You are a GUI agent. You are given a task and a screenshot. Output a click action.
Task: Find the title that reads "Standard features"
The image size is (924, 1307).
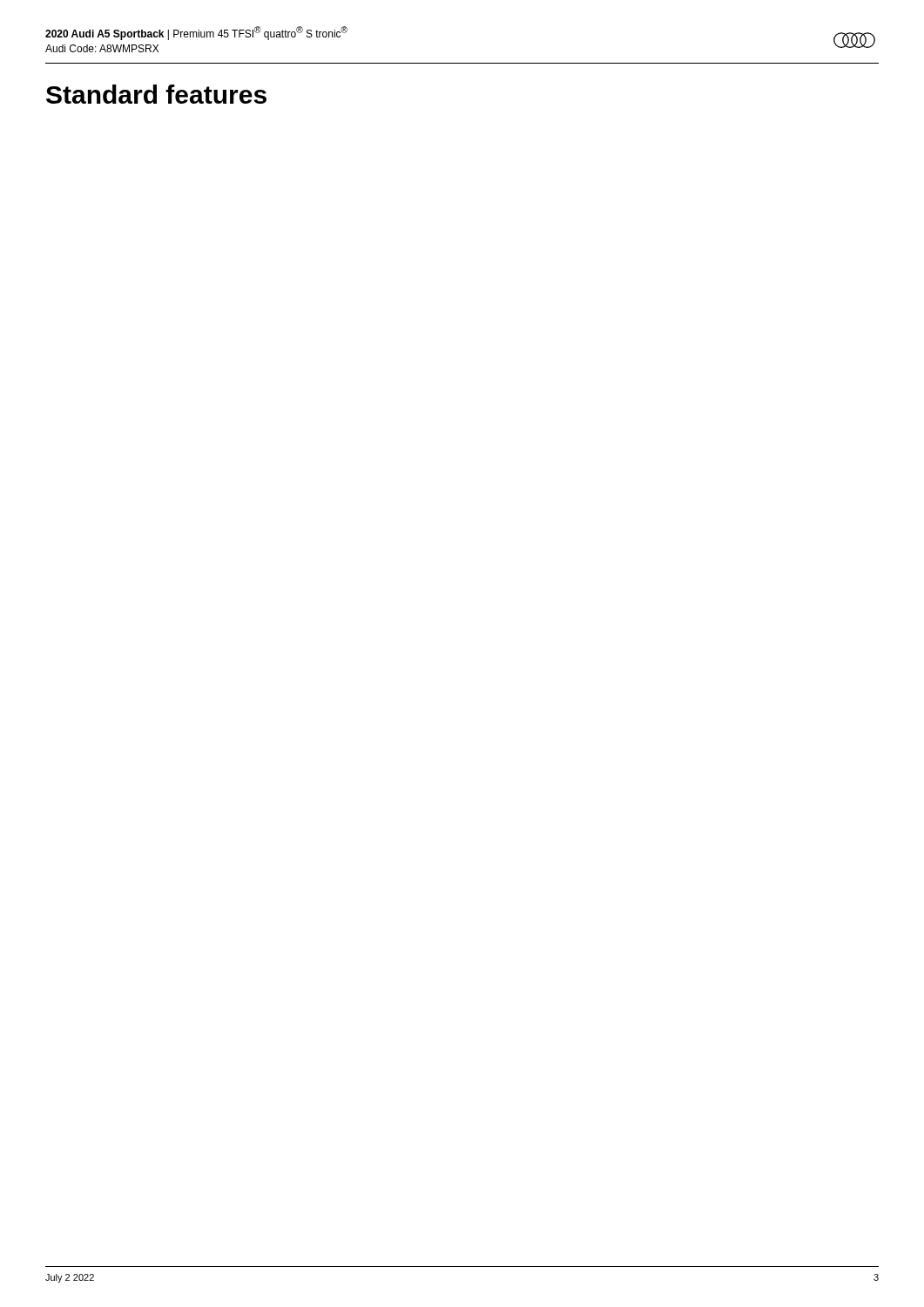click(156, 94)
